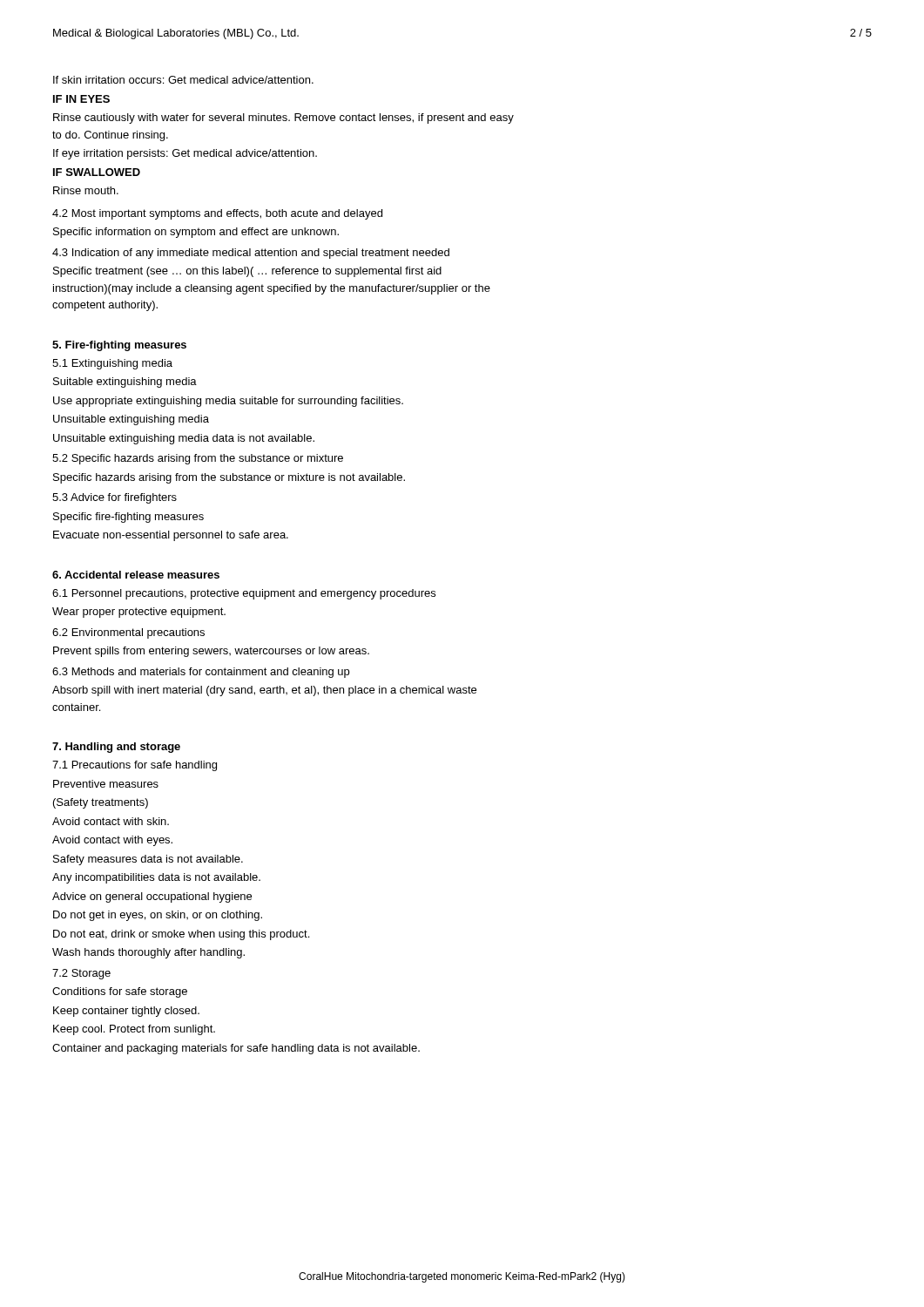
Task: Locate the section header with the text "6. Accidental release measures"
Action: (136, 574)
